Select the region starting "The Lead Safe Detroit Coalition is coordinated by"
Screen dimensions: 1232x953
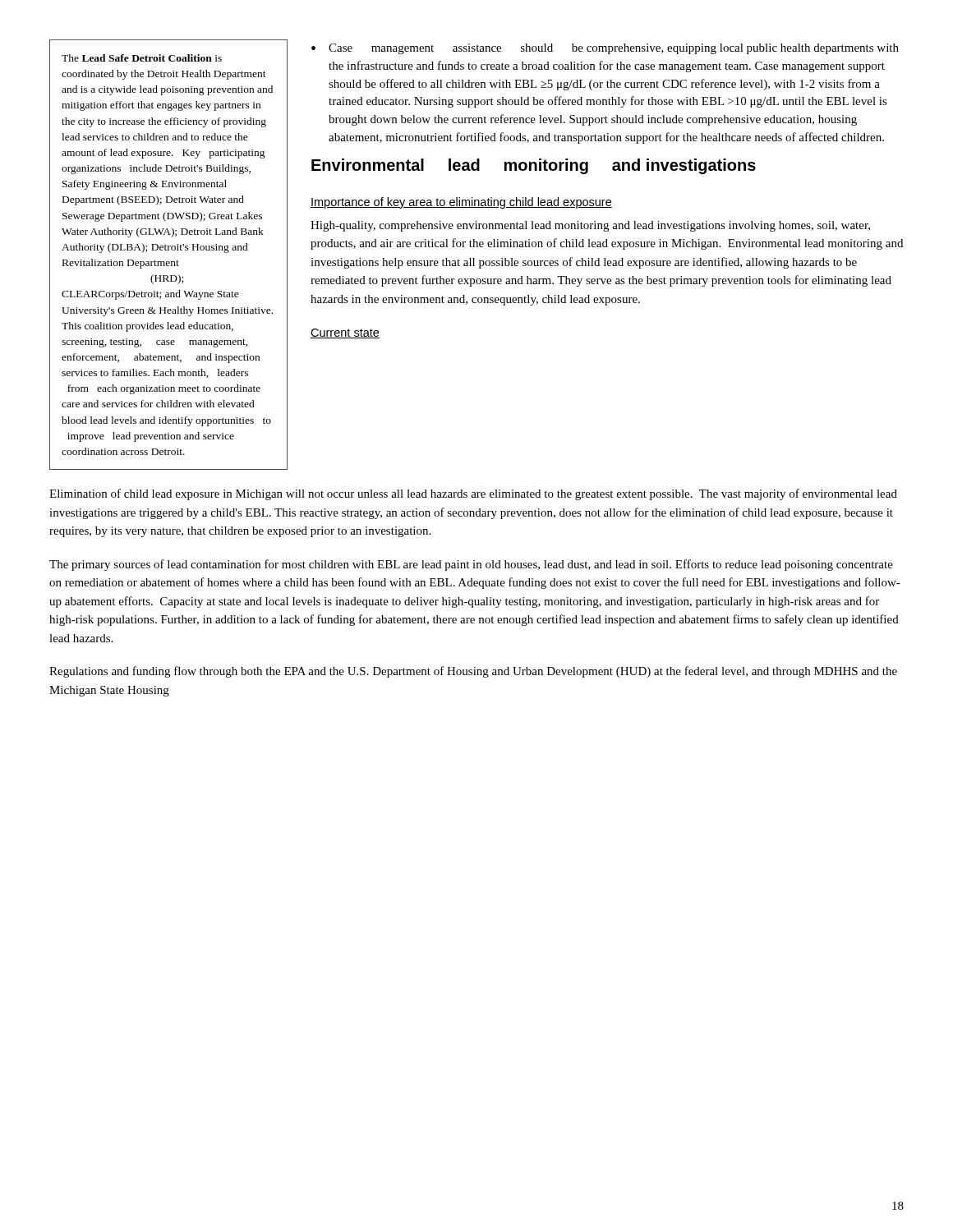168,255
